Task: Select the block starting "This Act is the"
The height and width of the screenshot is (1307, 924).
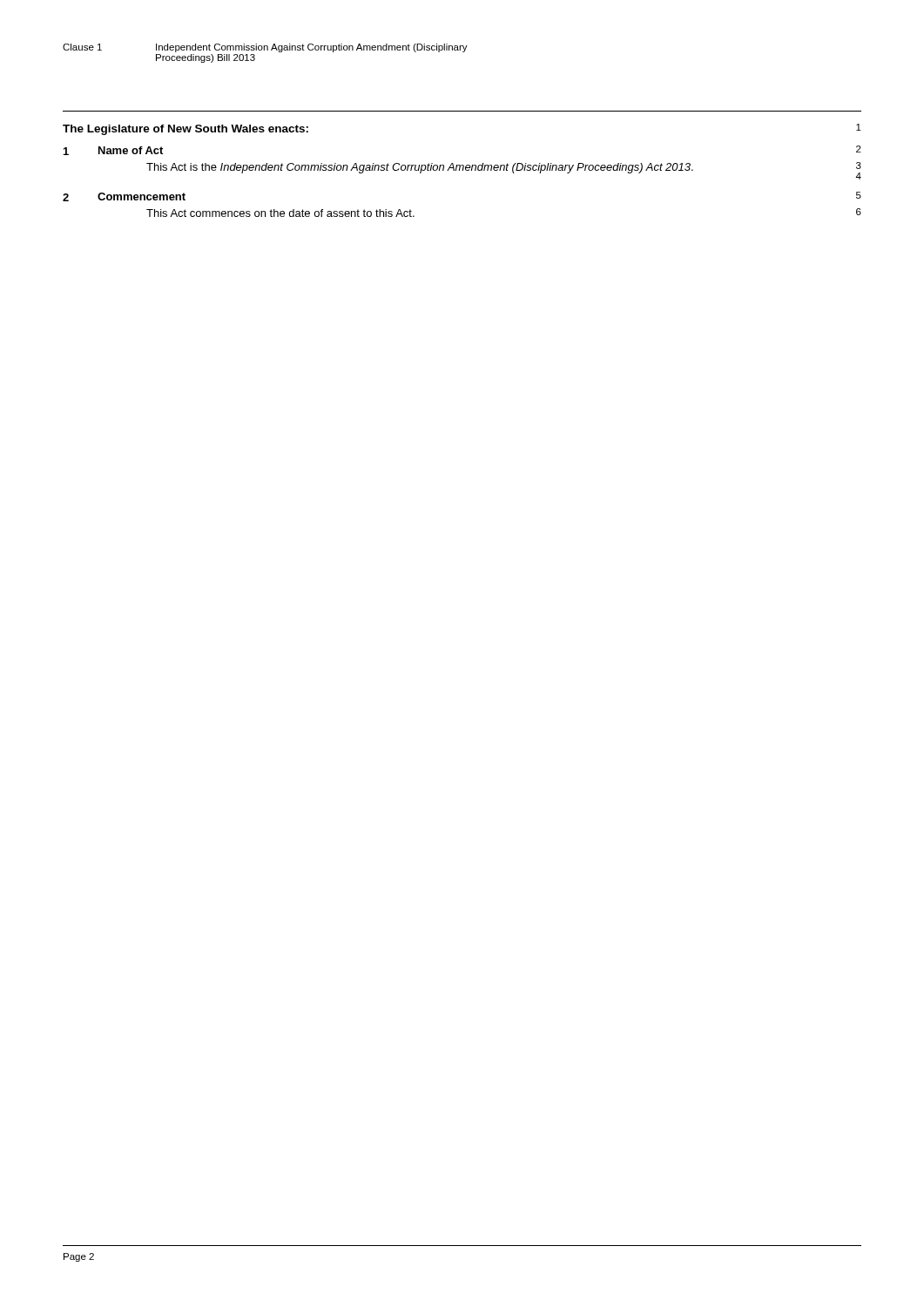Action: tap(420, 167)
